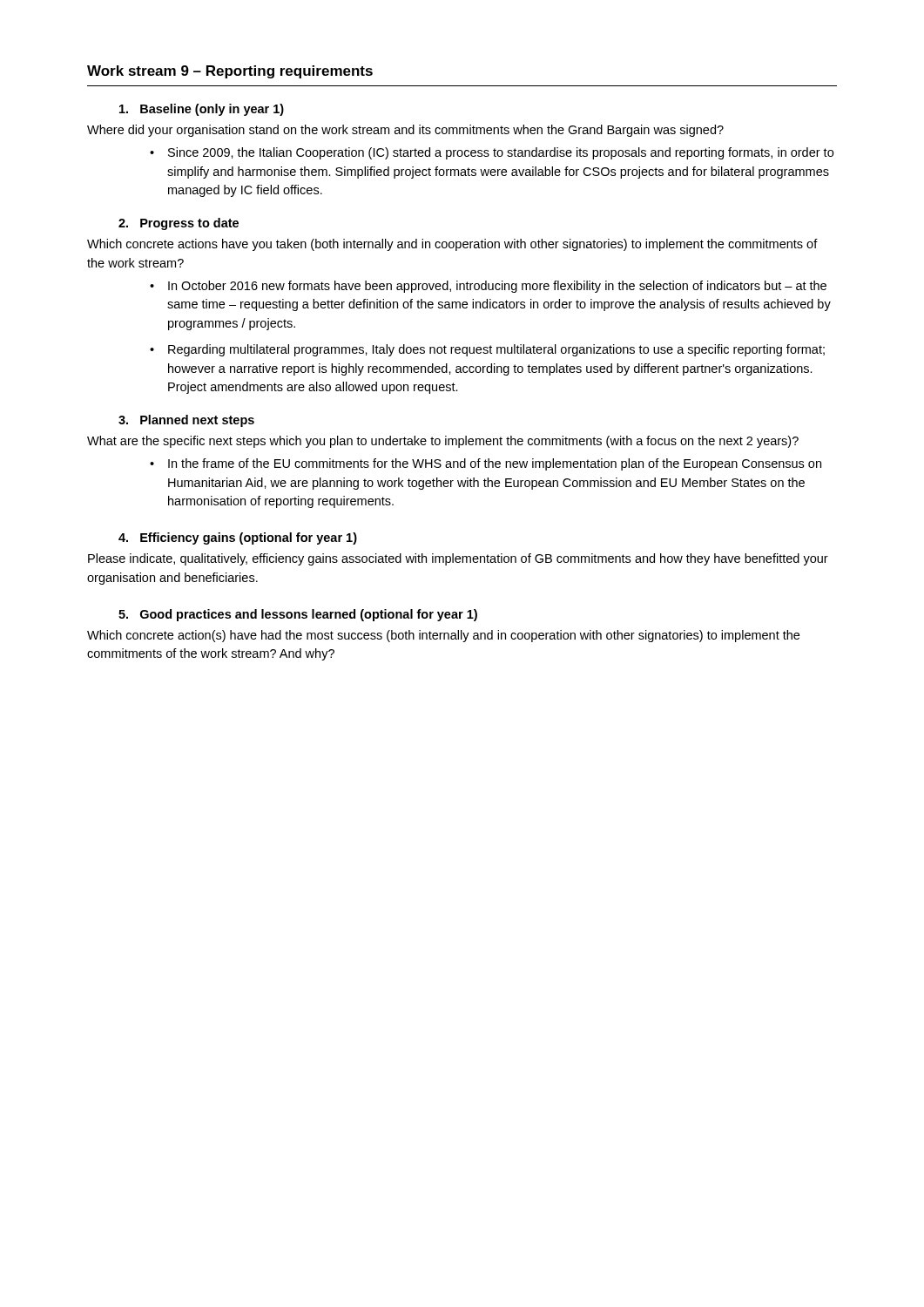The width and height of the screenshot is (924, 1307).
Task: Navigate to the block starting "Since 2009, the Italian Cooperation (IC) started a"
Action: click(x=501, y=171)
